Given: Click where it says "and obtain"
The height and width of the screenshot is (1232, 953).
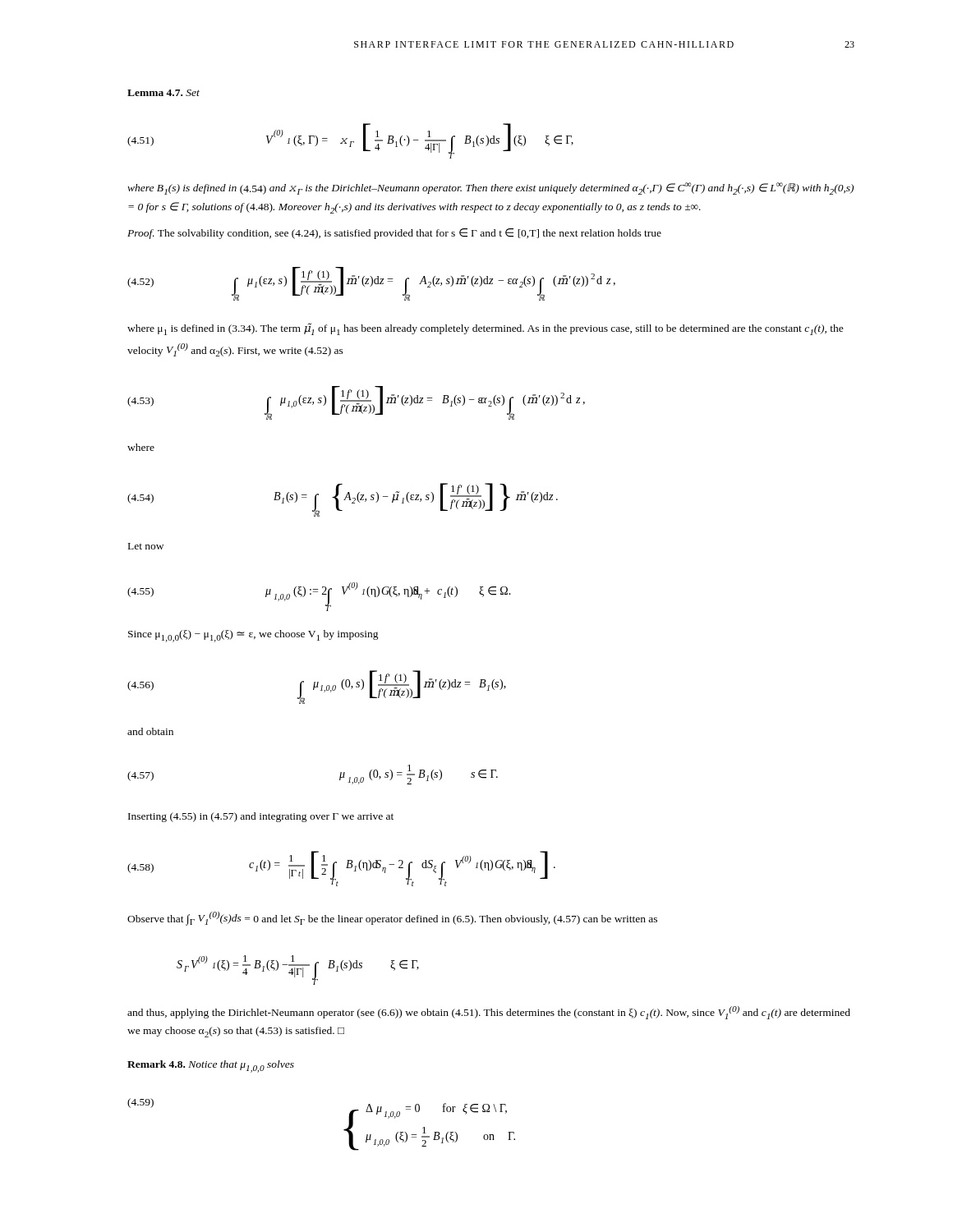Looking at the screenshot, I should click(x=151, y=731).
